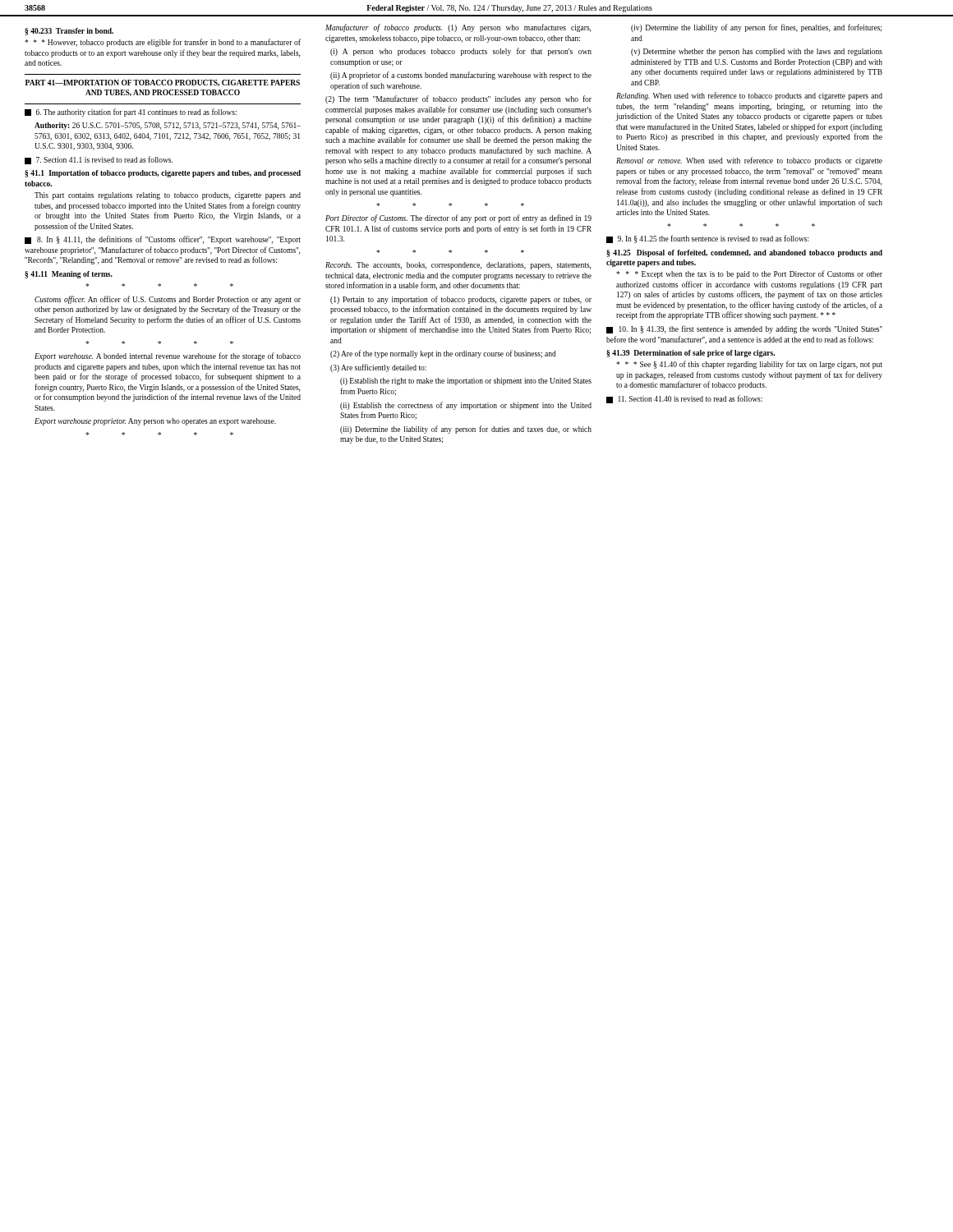Select the text block containing "In § 41.39,"
953x1232 pixels.
pyautogui.click(x=744, y=335)
